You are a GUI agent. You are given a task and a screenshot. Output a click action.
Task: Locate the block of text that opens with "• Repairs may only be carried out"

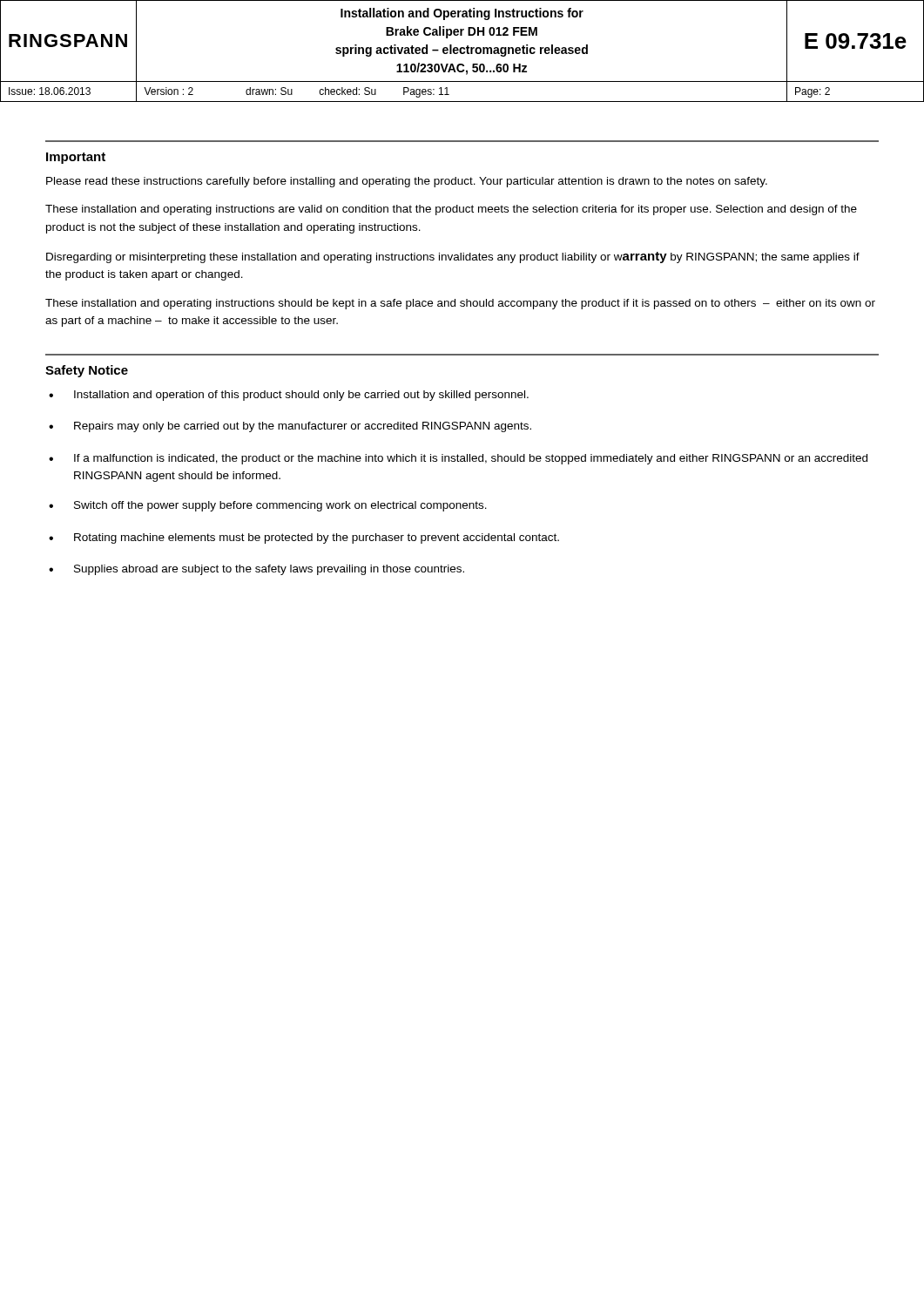tap(462, 427)
